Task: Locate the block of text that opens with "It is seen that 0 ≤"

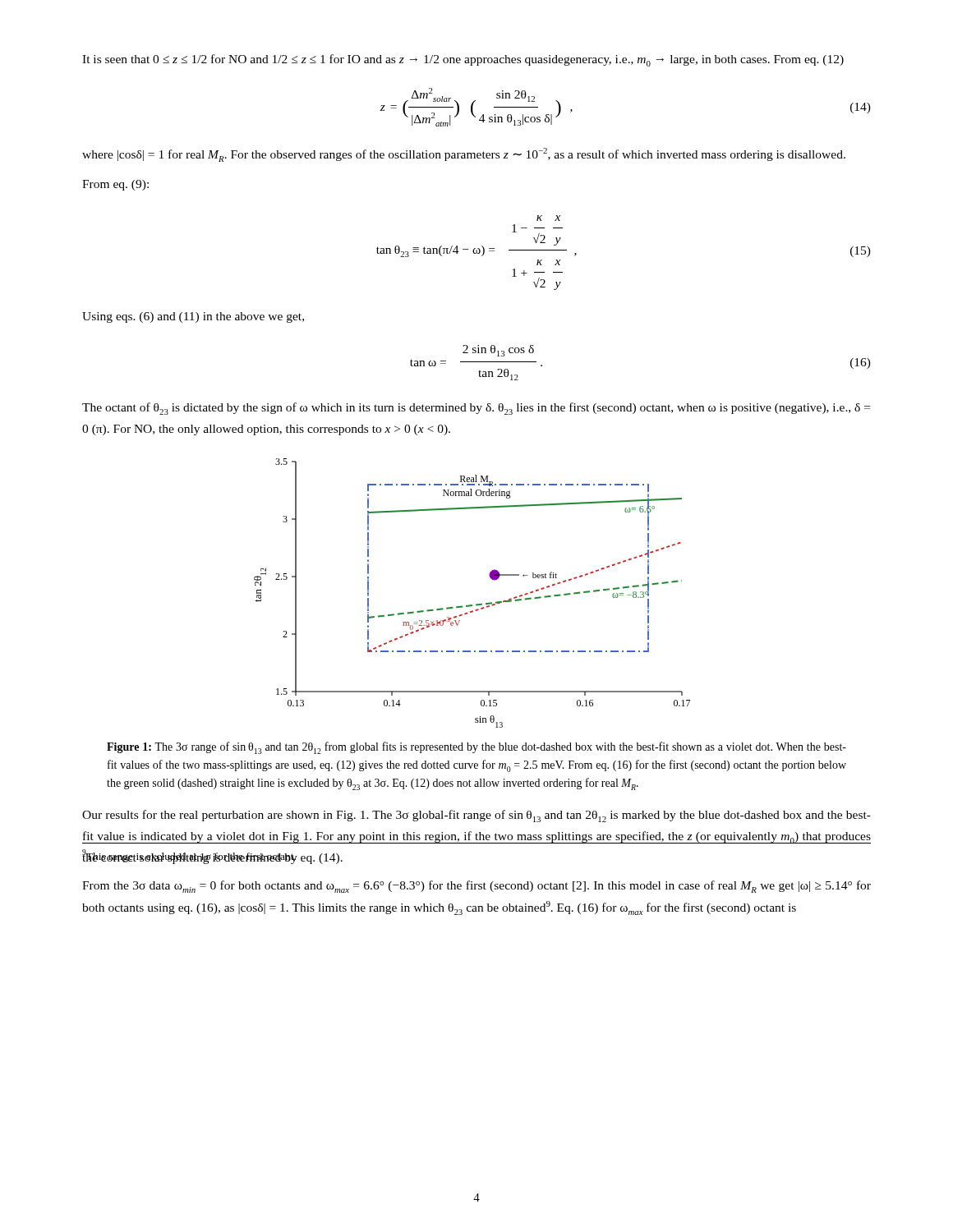Action: click(x=463, y=60)
